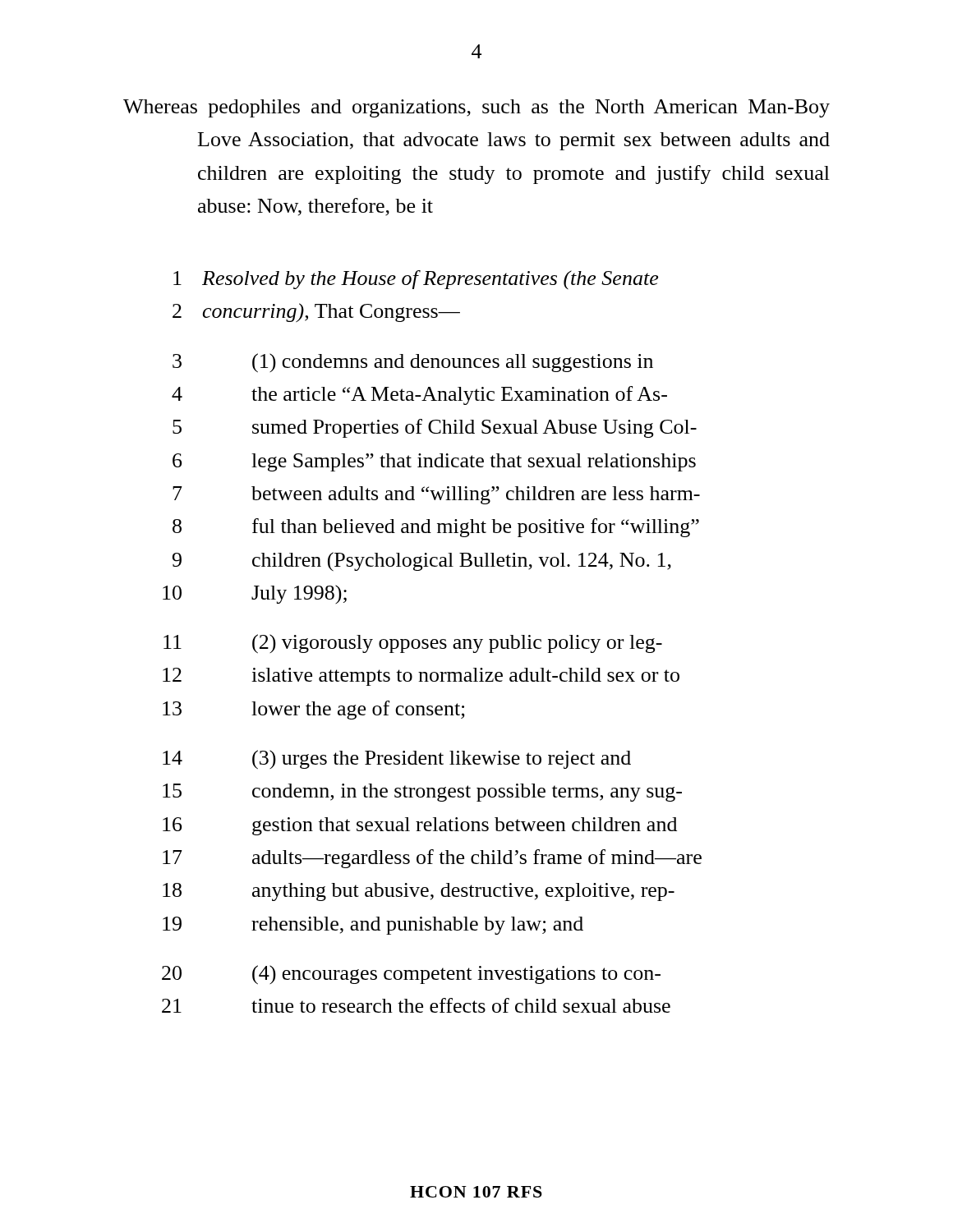Navigate to the text starting "10 July 1998);"
Image resolution: width=953 pixels, height=1232 pixels.
pyautogui.click(x=255, y=594)
